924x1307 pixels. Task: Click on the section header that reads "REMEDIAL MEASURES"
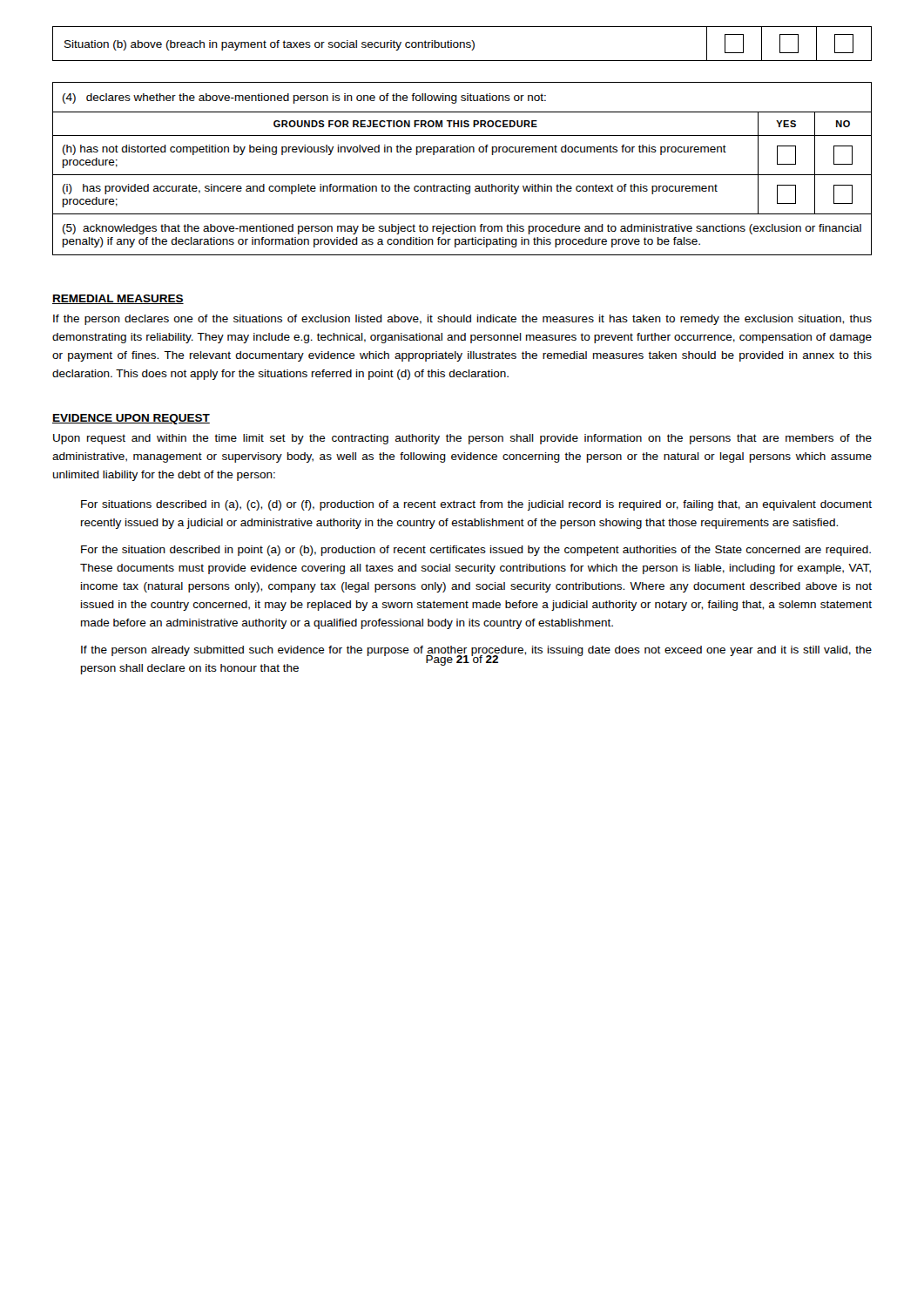tap(118, 298)
